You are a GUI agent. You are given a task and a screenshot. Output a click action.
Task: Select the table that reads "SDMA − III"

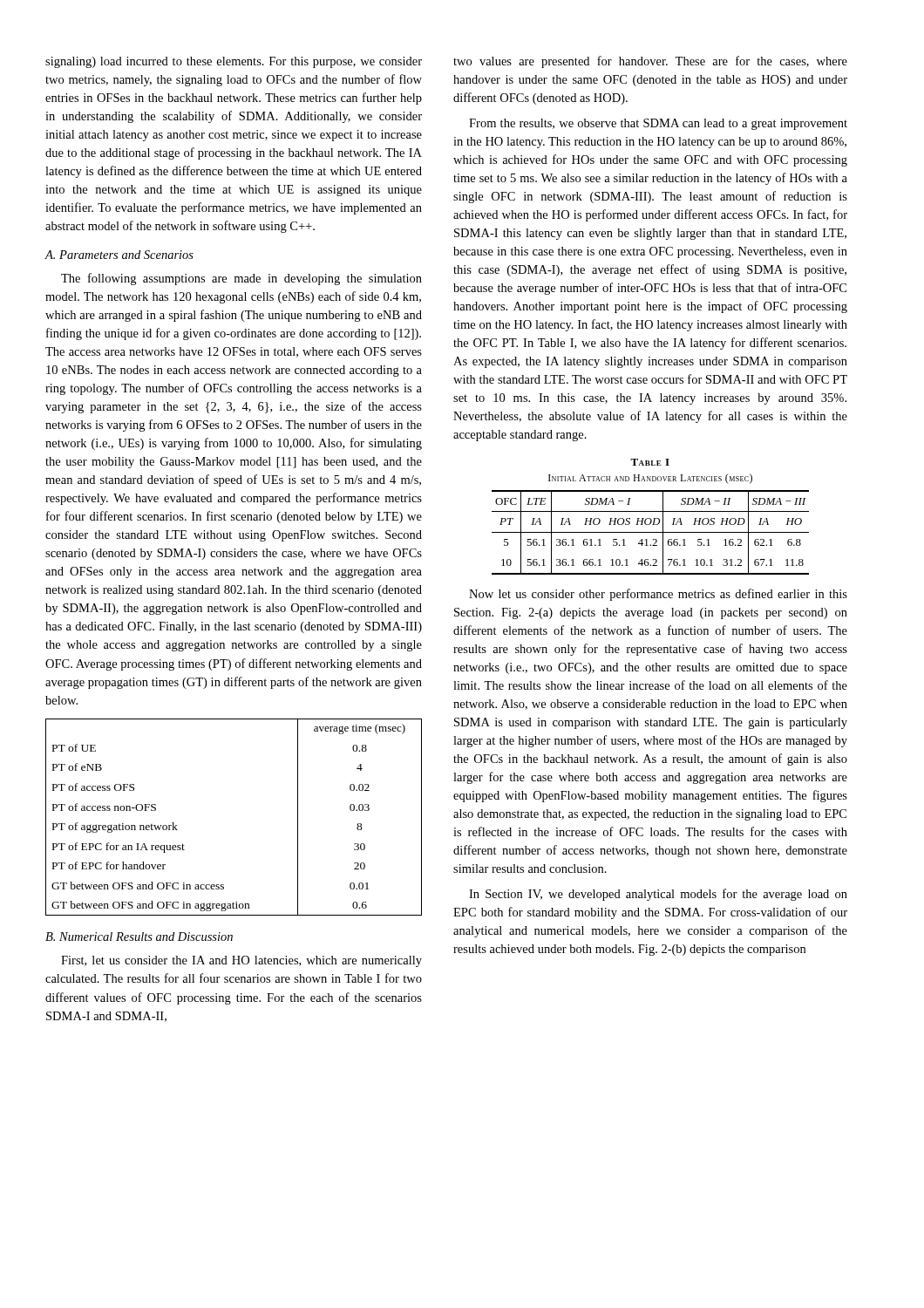pyautogui.click(x=650, y=532)
